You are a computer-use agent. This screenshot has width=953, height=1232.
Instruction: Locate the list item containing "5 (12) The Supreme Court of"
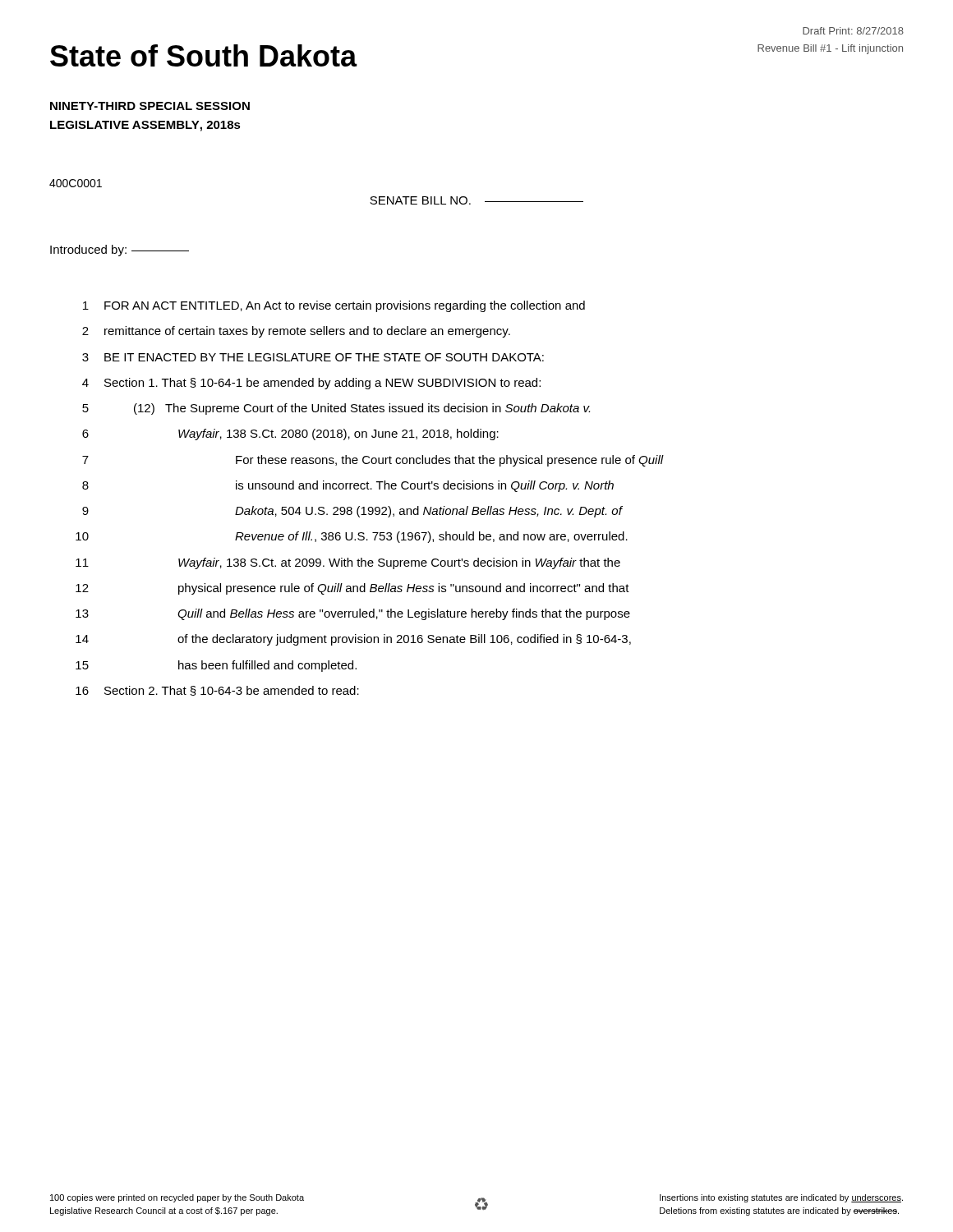[x=476, y=408]
